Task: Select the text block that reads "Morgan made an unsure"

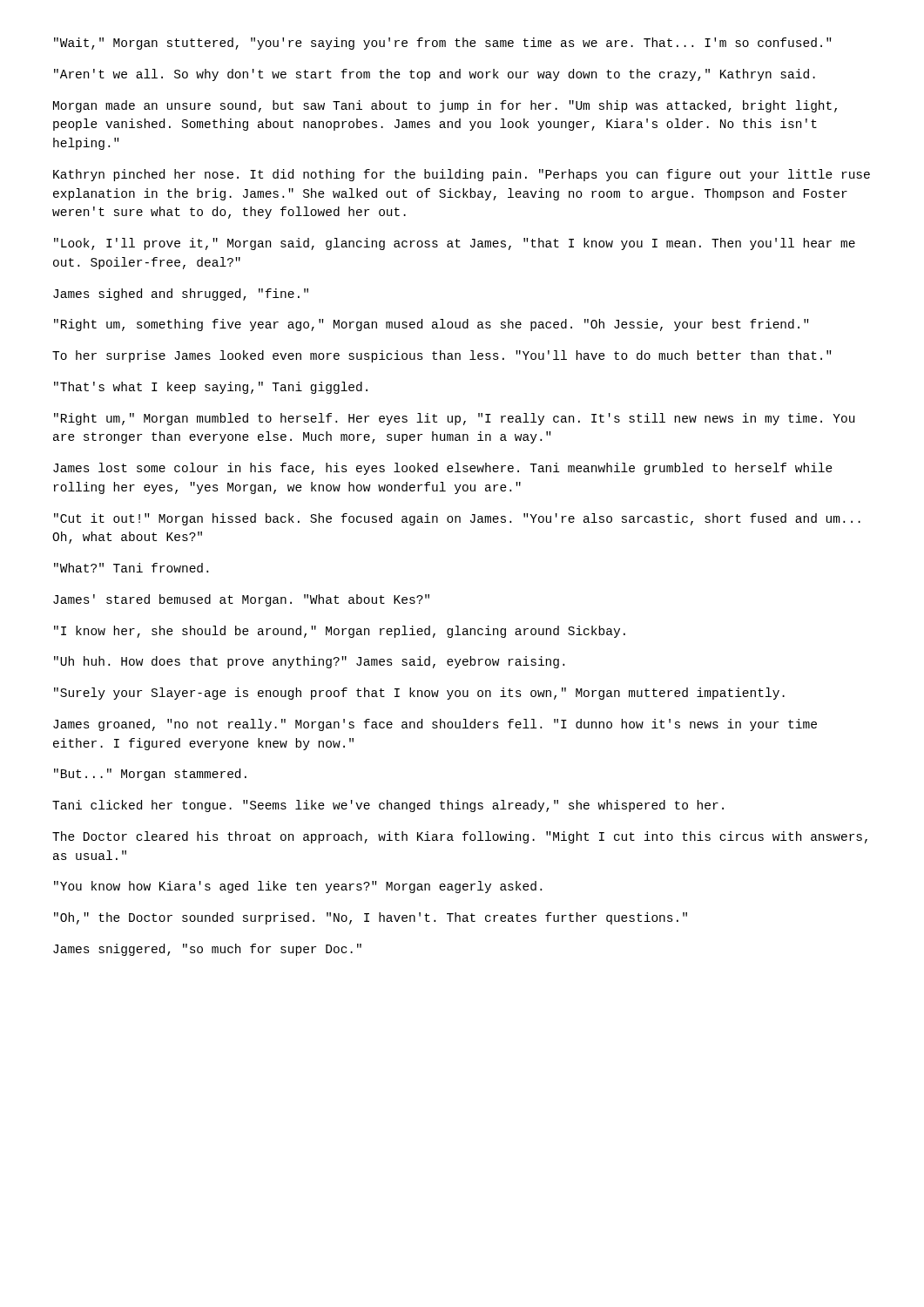Action: tap(446, 125)
